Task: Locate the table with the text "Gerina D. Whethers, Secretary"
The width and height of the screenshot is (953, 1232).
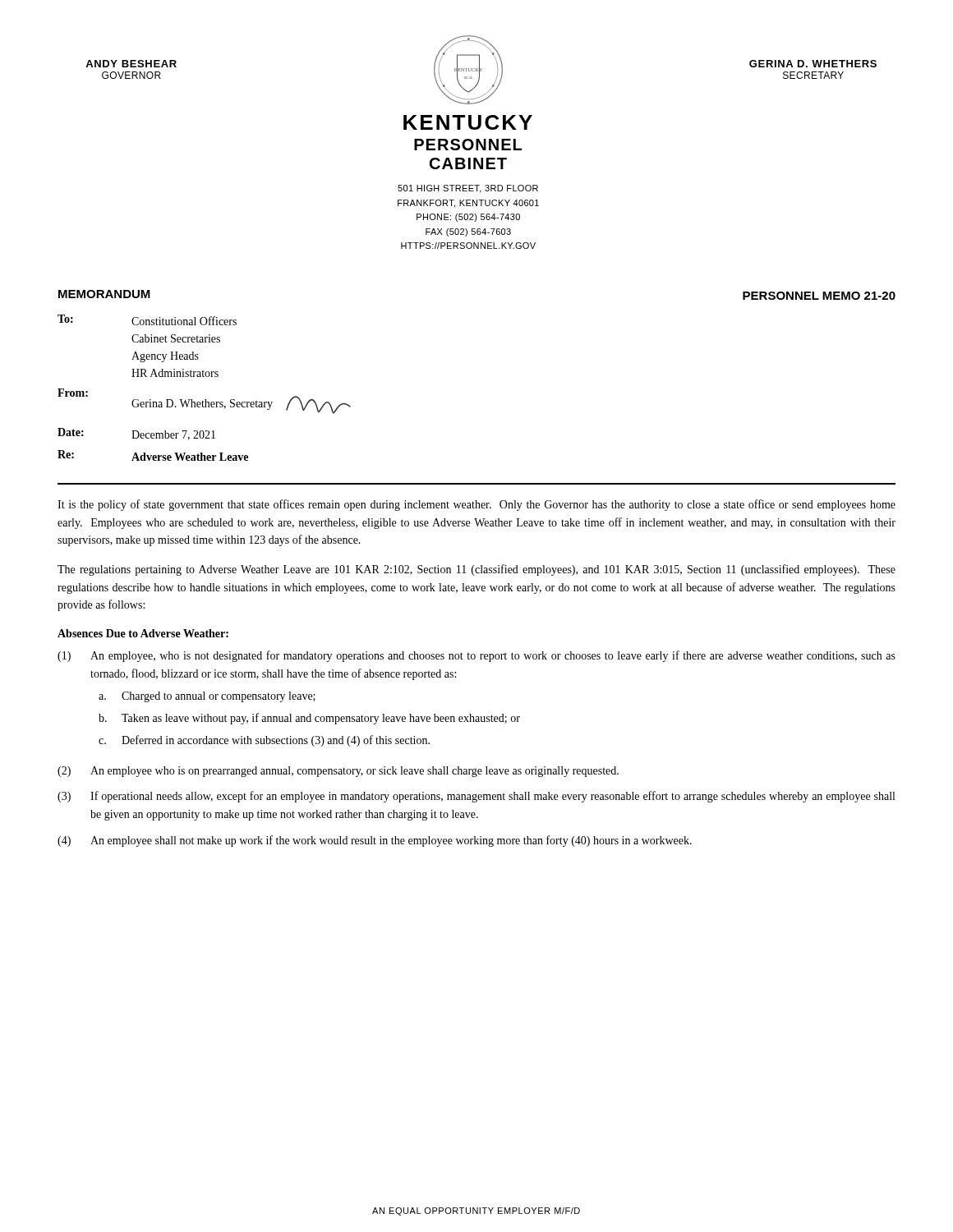Action: (x=476, y=389)
